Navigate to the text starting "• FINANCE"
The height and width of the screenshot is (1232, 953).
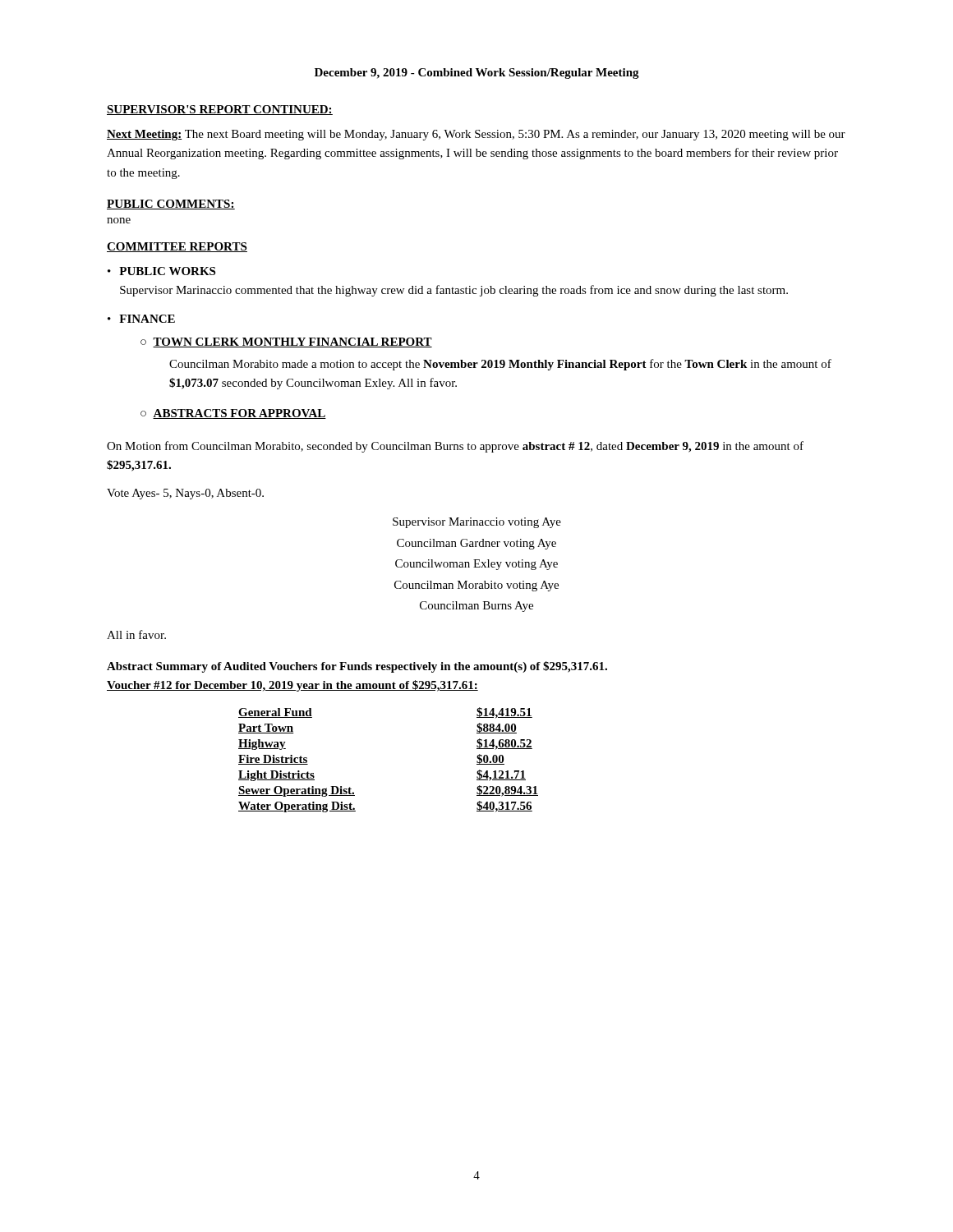[x=141, y=319]
